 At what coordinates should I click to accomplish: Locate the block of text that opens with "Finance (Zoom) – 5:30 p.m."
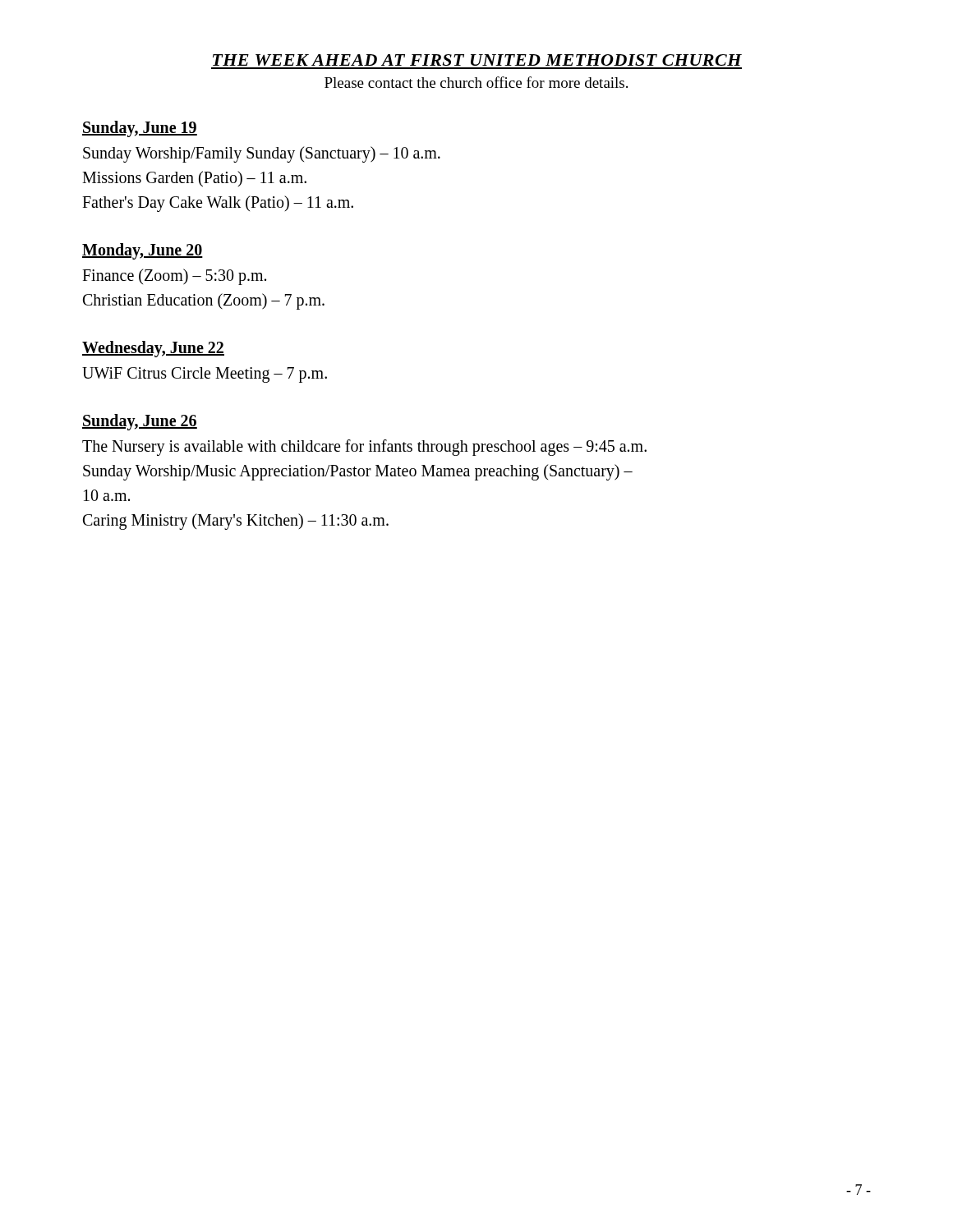coord(204,287)
